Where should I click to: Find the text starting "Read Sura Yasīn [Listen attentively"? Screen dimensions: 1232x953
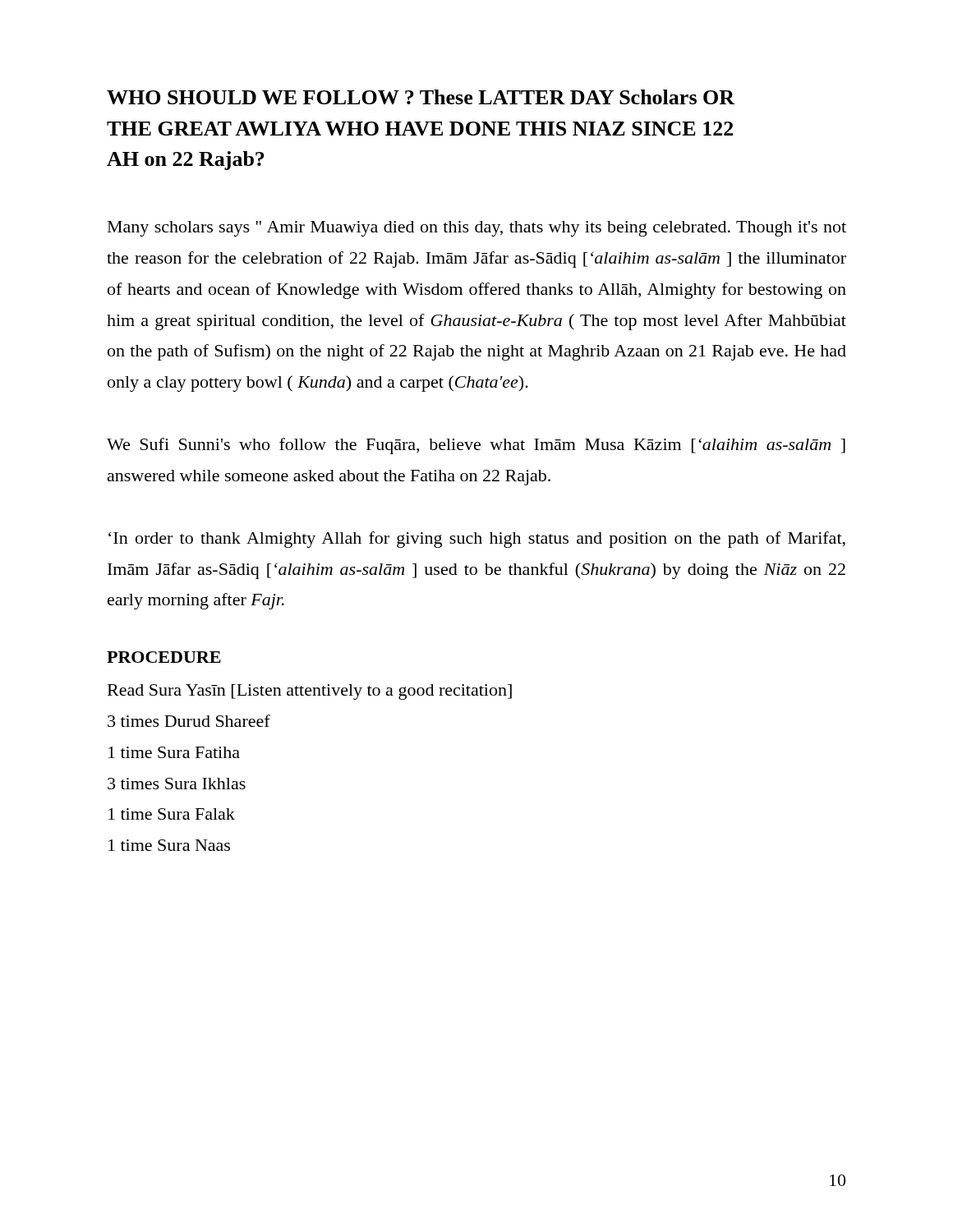point(310,690)
